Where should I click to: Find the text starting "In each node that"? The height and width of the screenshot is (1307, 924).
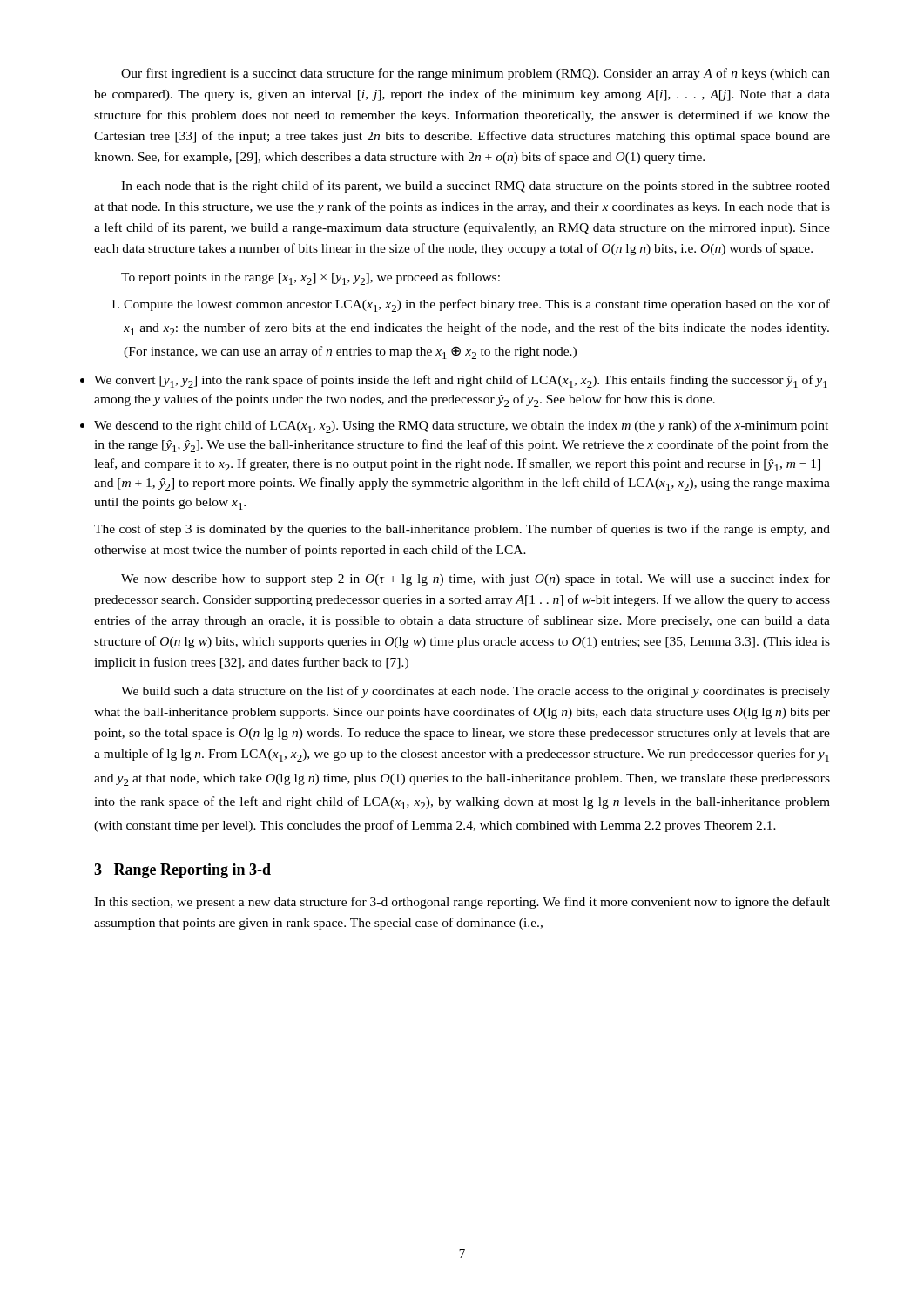pos(462,217)
